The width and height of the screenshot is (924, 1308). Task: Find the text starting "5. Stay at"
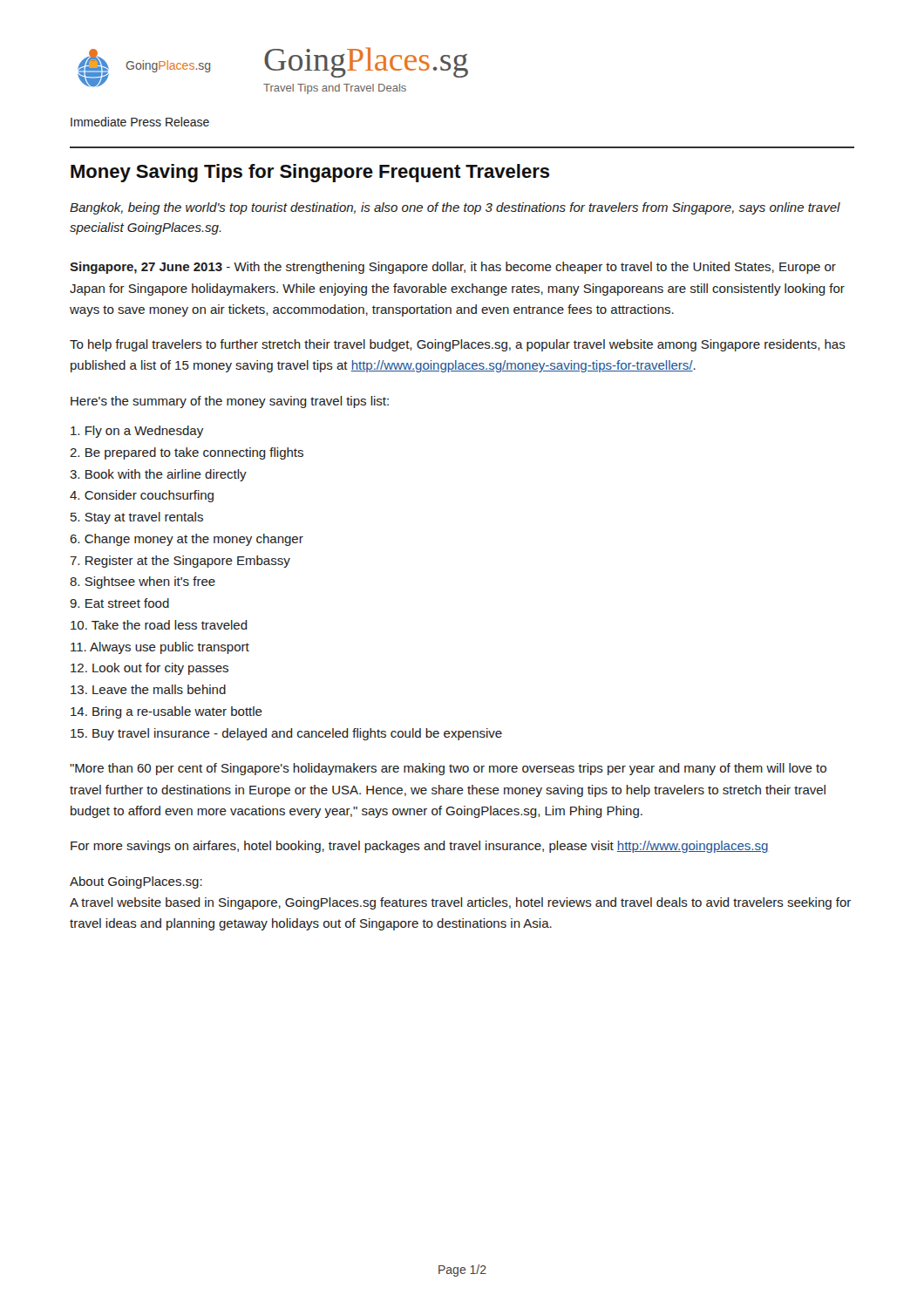pyautogui.click(x=137, y=517)
